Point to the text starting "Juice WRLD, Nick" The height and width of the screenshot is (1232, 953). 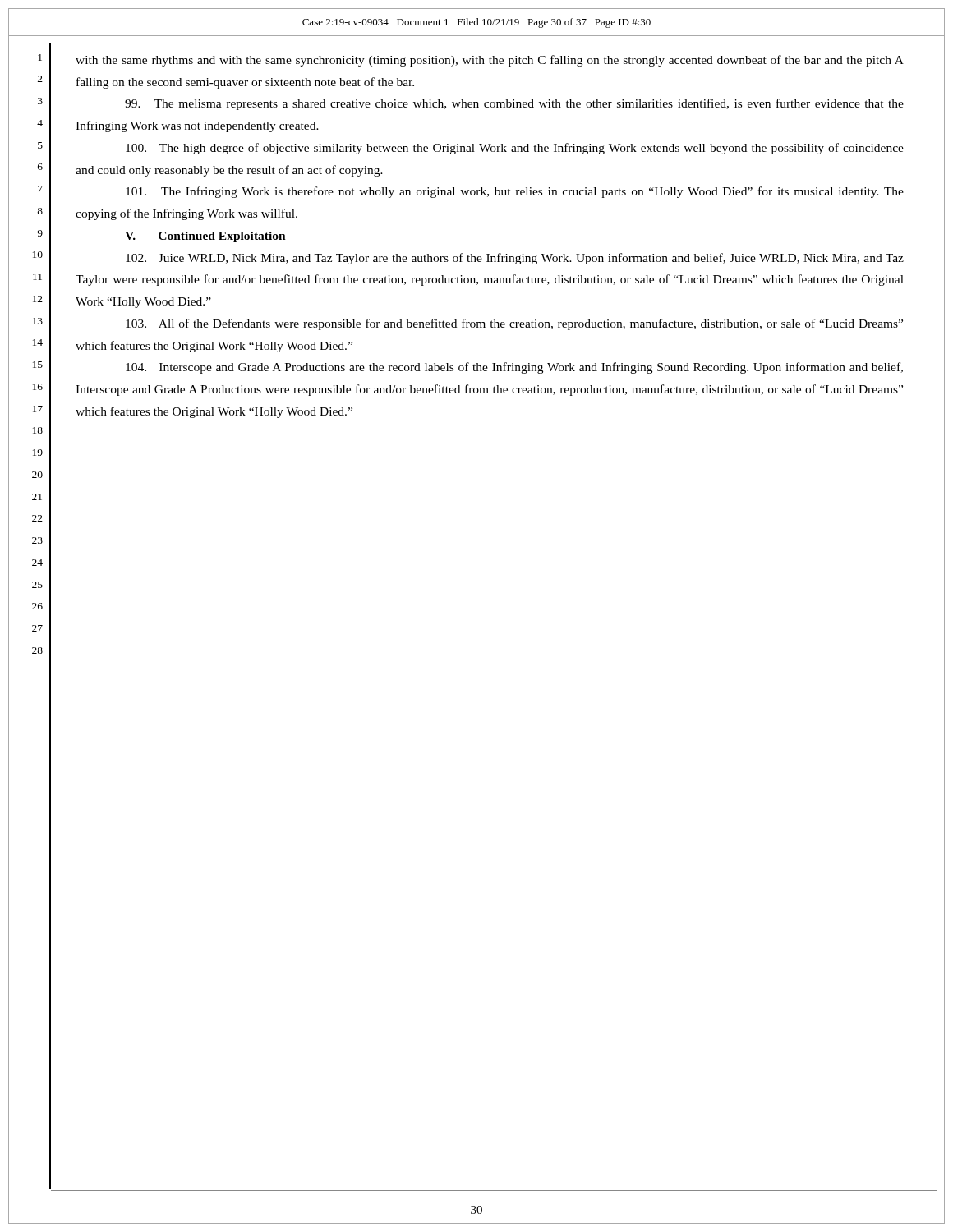tap(490, 279)
